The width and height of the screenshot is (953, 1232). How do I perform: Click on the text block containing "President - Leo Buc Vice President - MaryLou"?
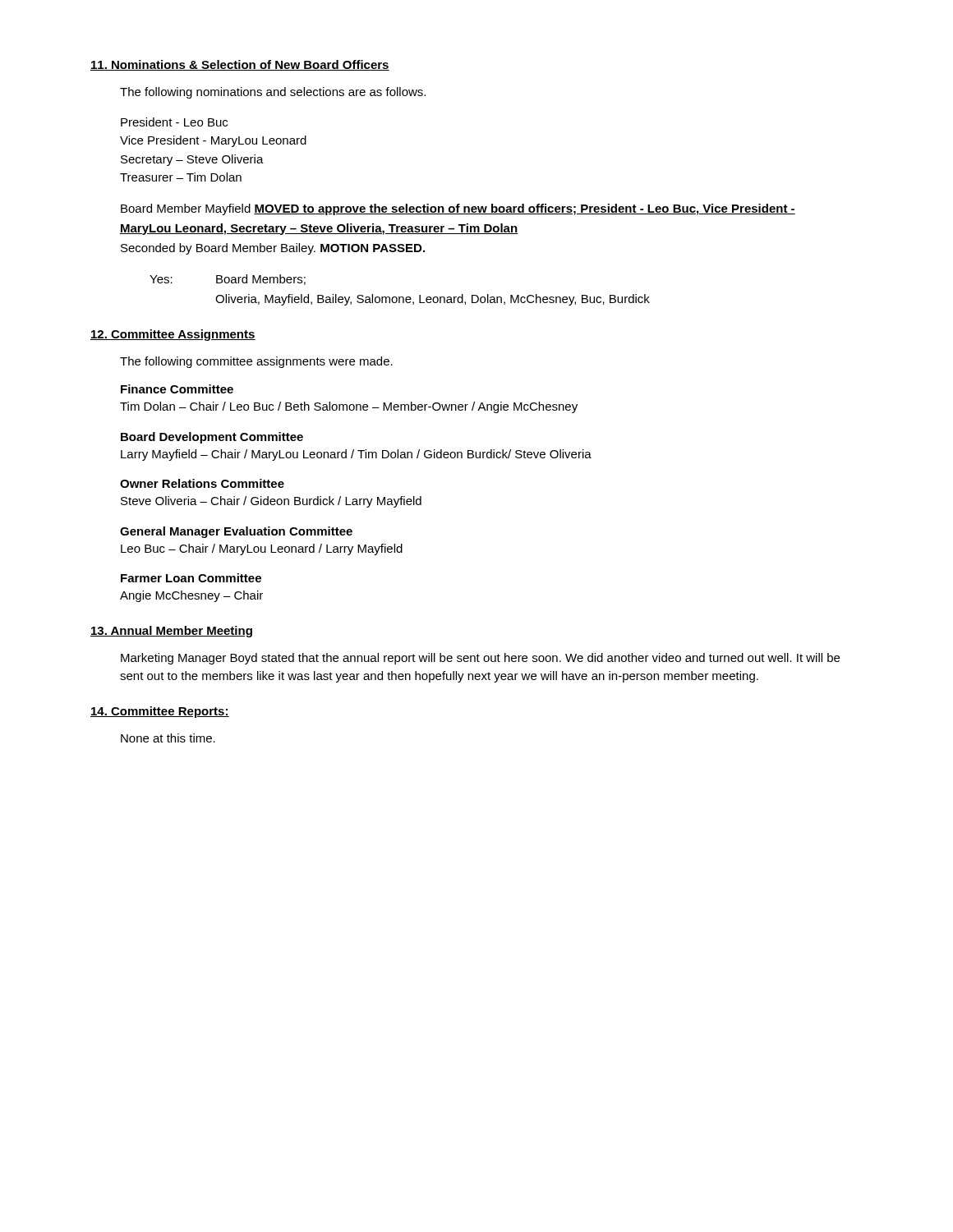pyautogui.click(x=213, y=149)
